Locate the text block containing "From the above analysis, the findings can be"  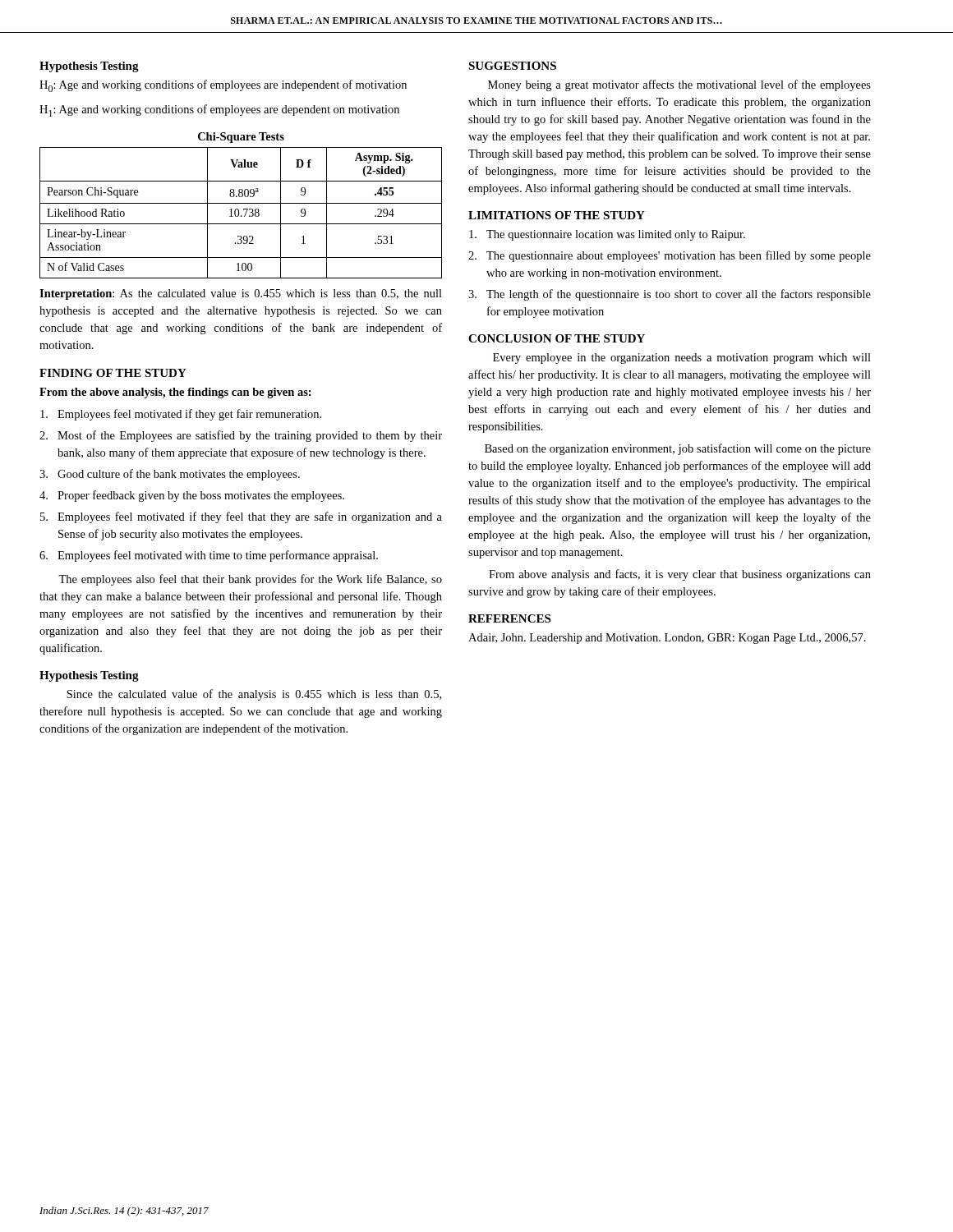point(176,391)
